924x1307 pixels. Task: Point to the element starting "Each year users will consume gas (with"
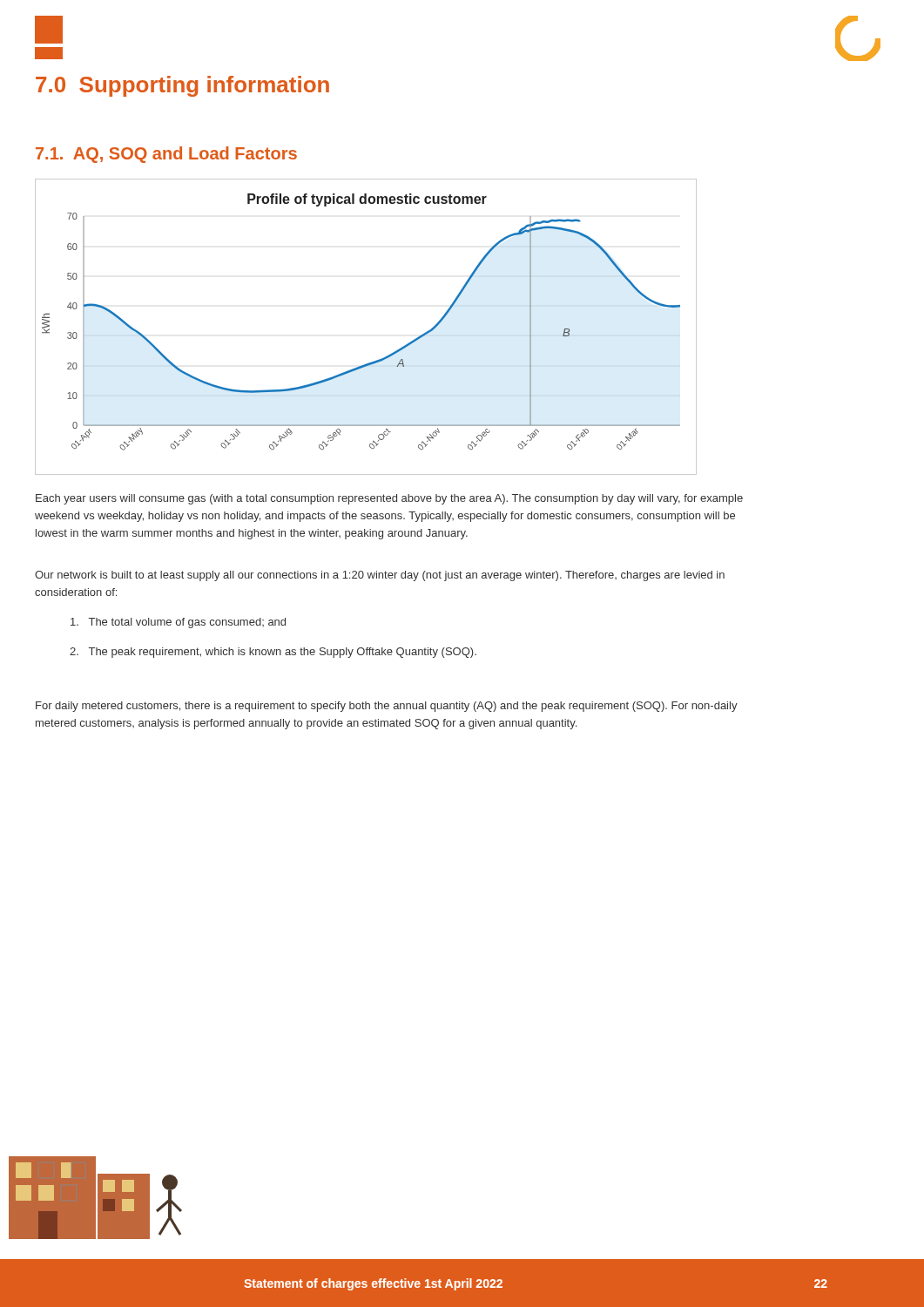(389, 516)
